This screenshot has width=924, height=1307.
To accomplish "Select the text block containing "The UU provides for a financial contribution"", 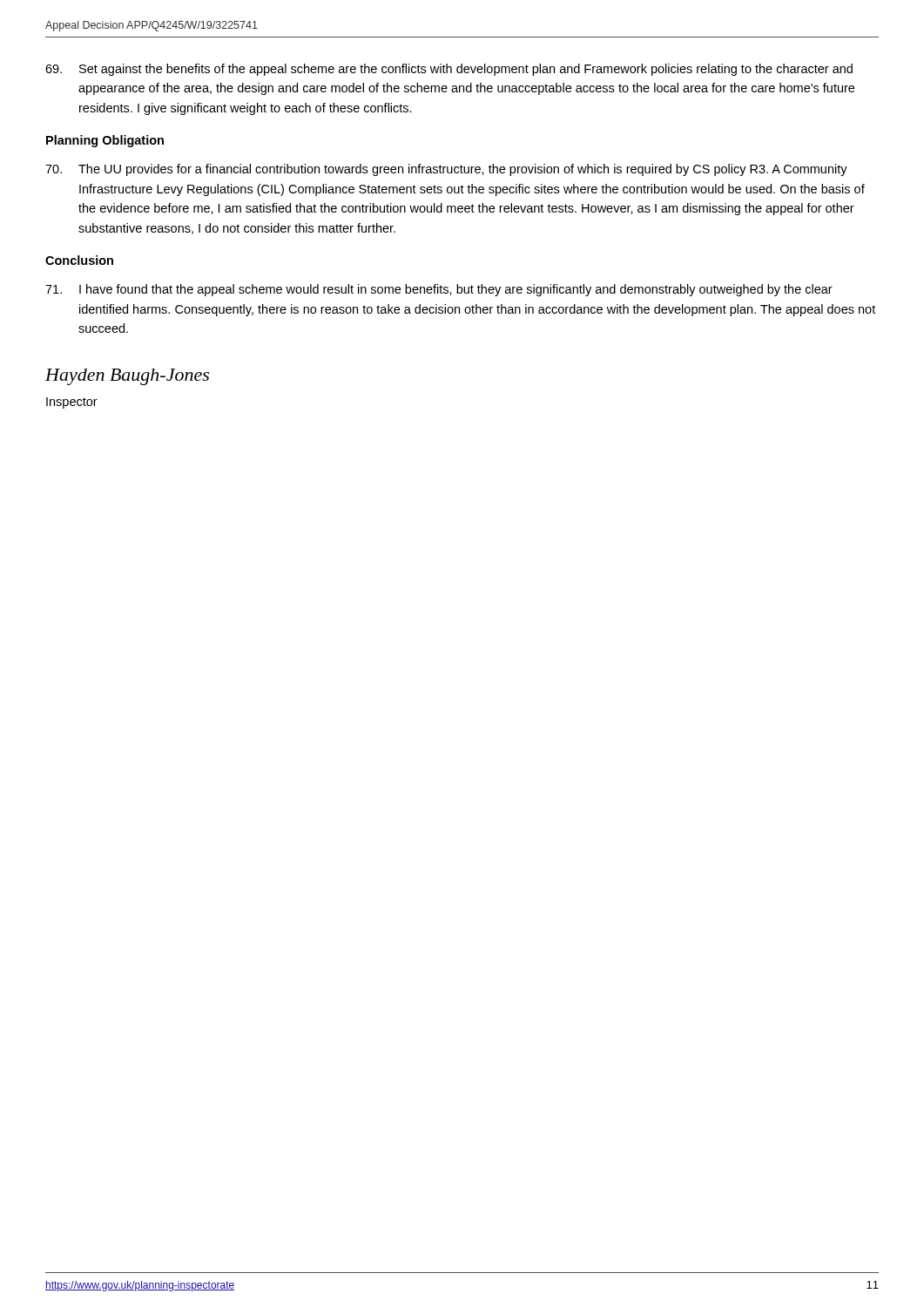I will (x=462, y=199).
